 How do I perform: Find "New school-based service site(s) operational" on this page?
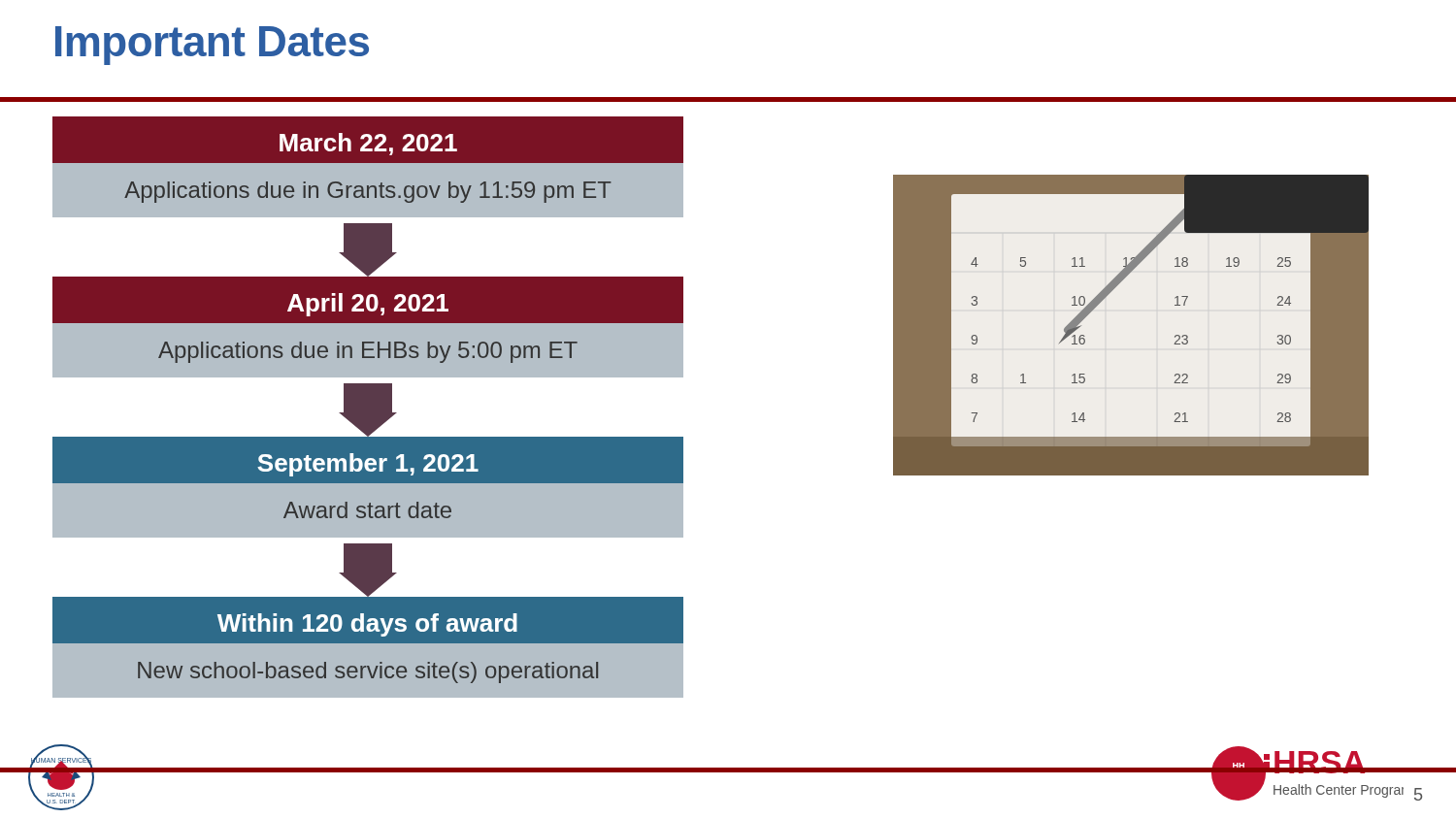click(x=368, y=670)
